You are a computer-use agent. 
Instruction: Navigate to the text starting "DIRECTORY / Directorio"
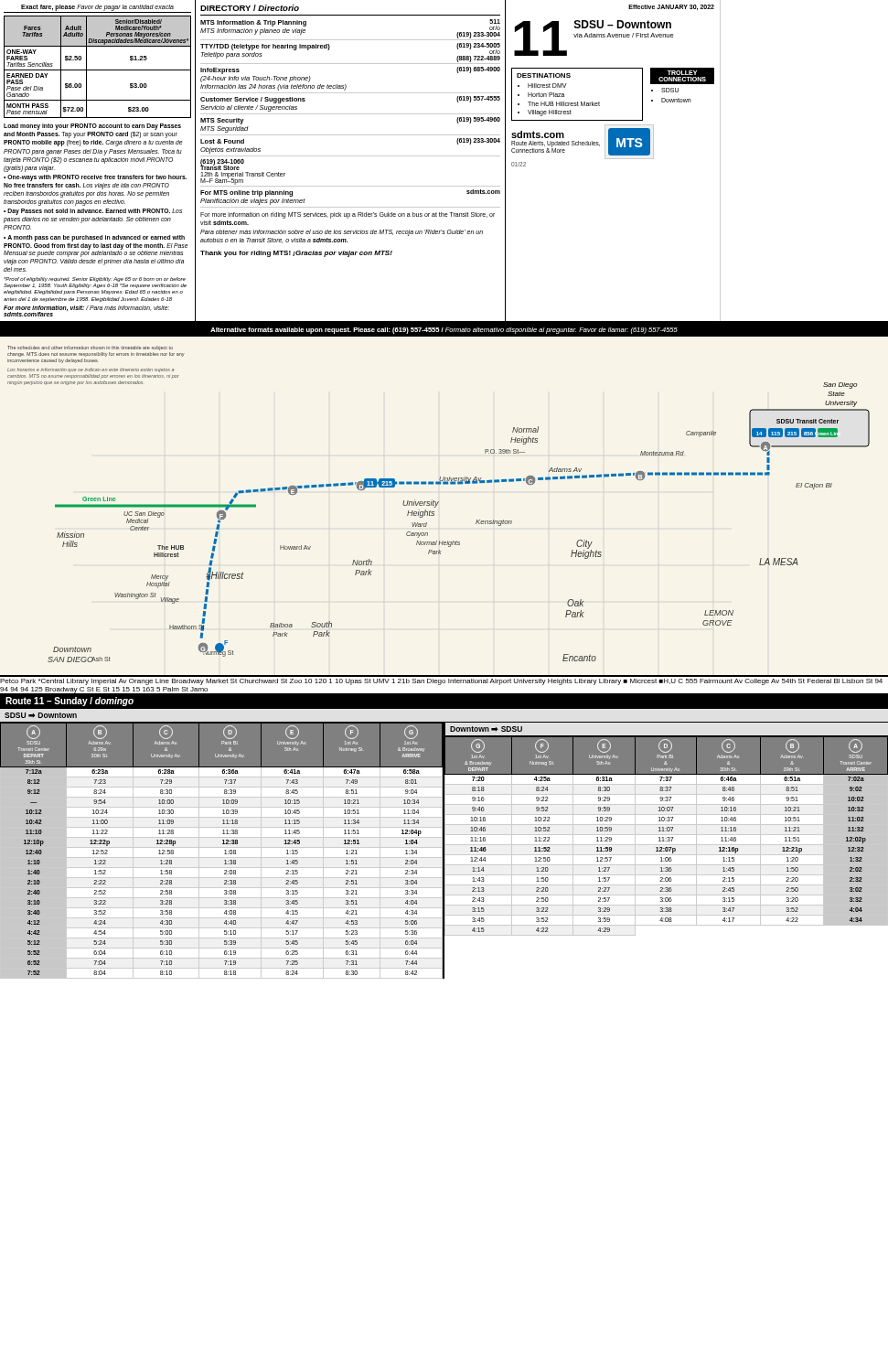pyautogui.click(x=250, y=8)
